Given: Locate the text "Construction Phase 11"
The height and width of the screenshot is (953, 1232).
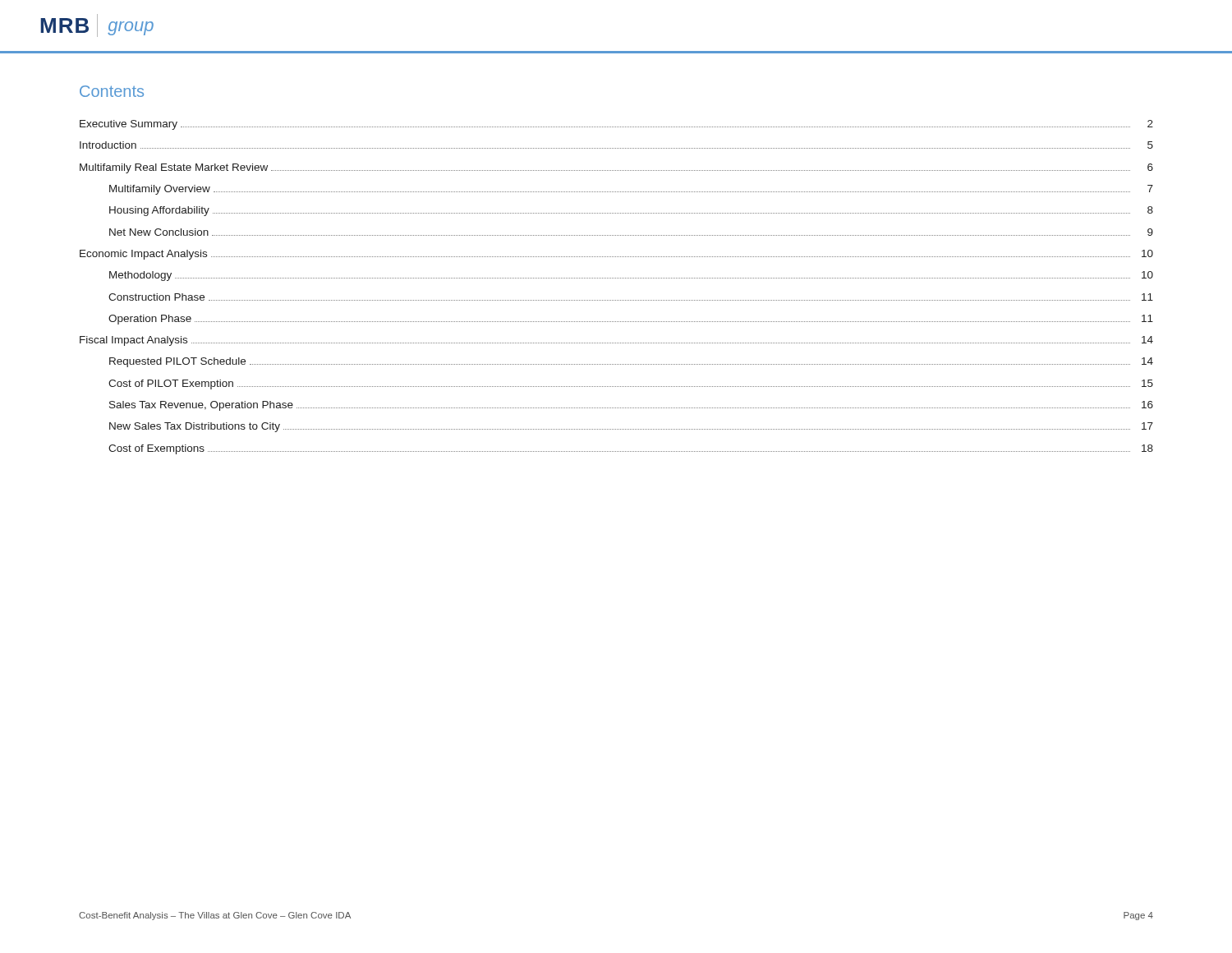Looking at the screenshot, I should (631, 297).
